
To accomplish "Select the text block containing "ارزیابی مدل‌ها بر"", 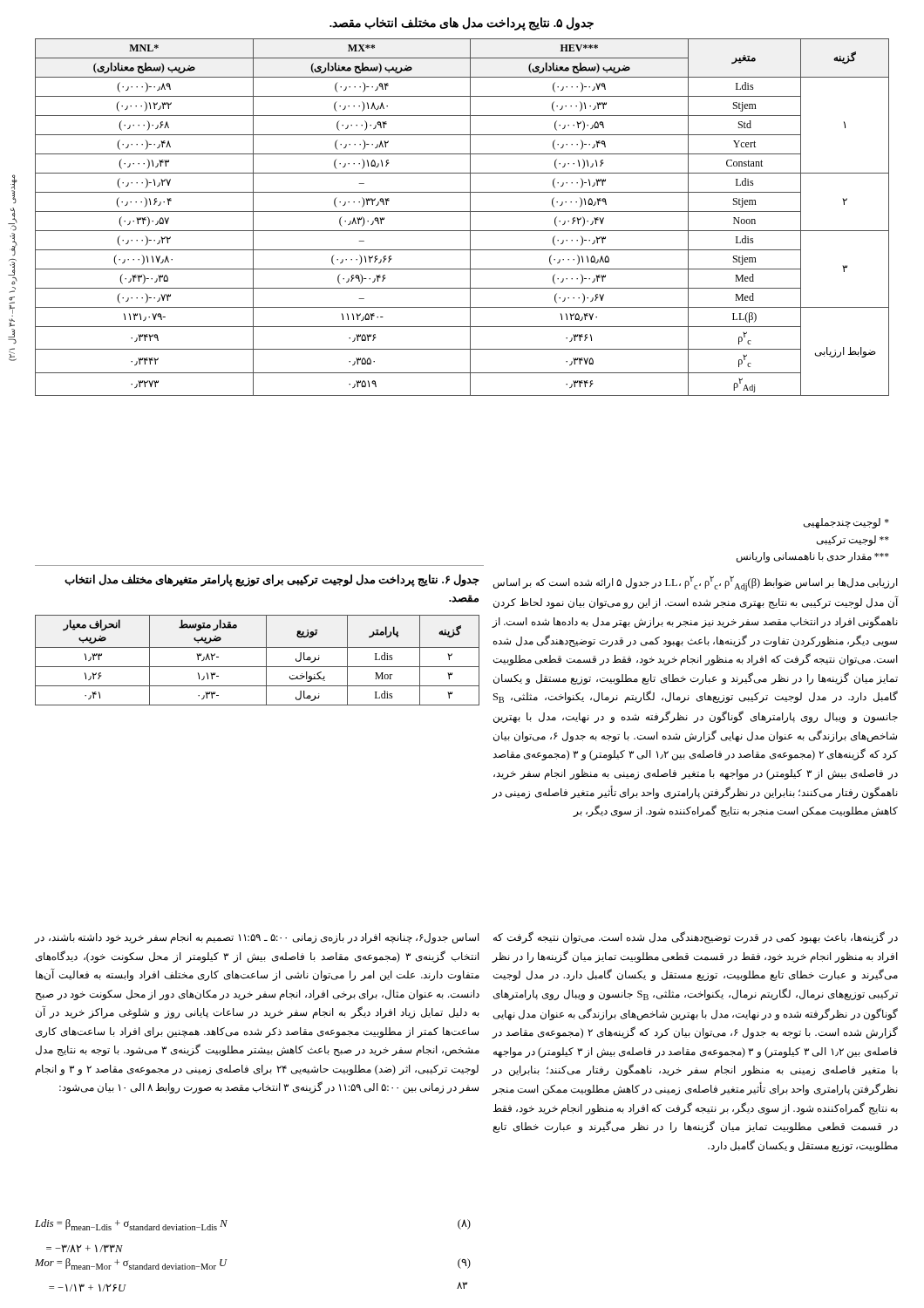I will point(695,695).
